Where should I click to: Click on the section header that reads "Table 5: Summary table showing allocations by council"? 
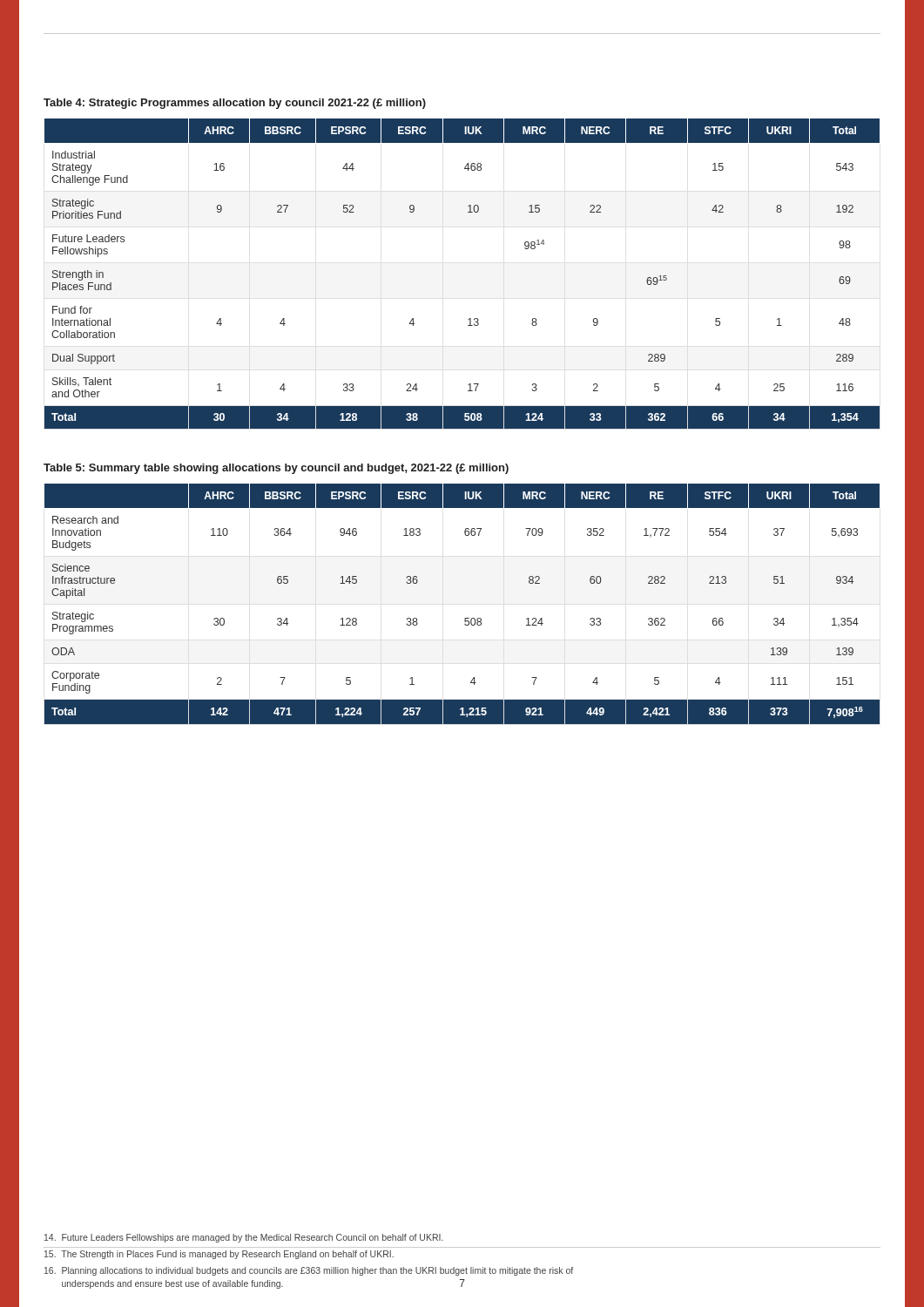[276, 468]
